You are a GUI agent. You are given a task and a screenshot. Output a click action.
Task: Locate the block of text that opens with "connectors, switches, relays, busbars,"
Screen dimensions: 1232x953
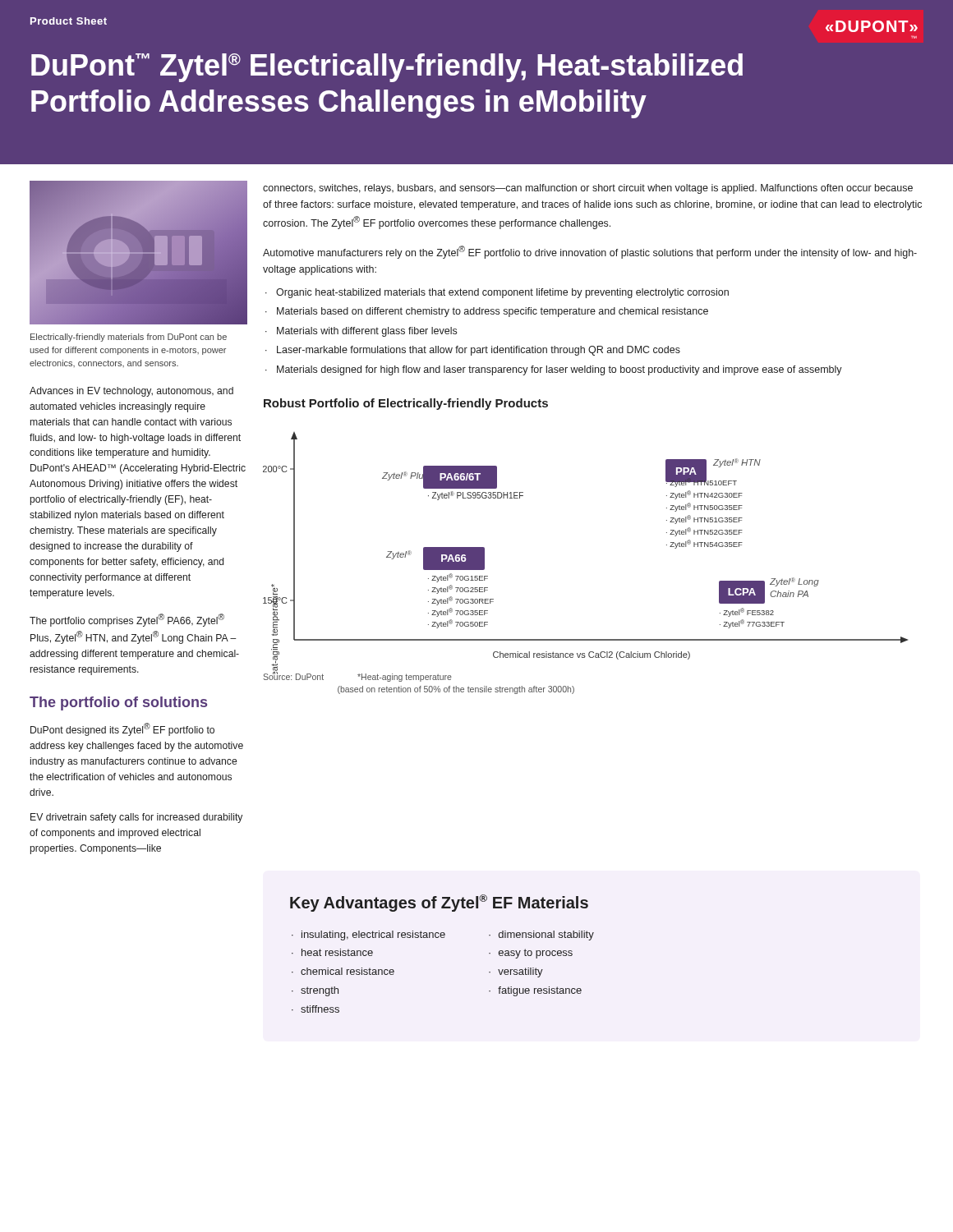(x=593, y=206)
